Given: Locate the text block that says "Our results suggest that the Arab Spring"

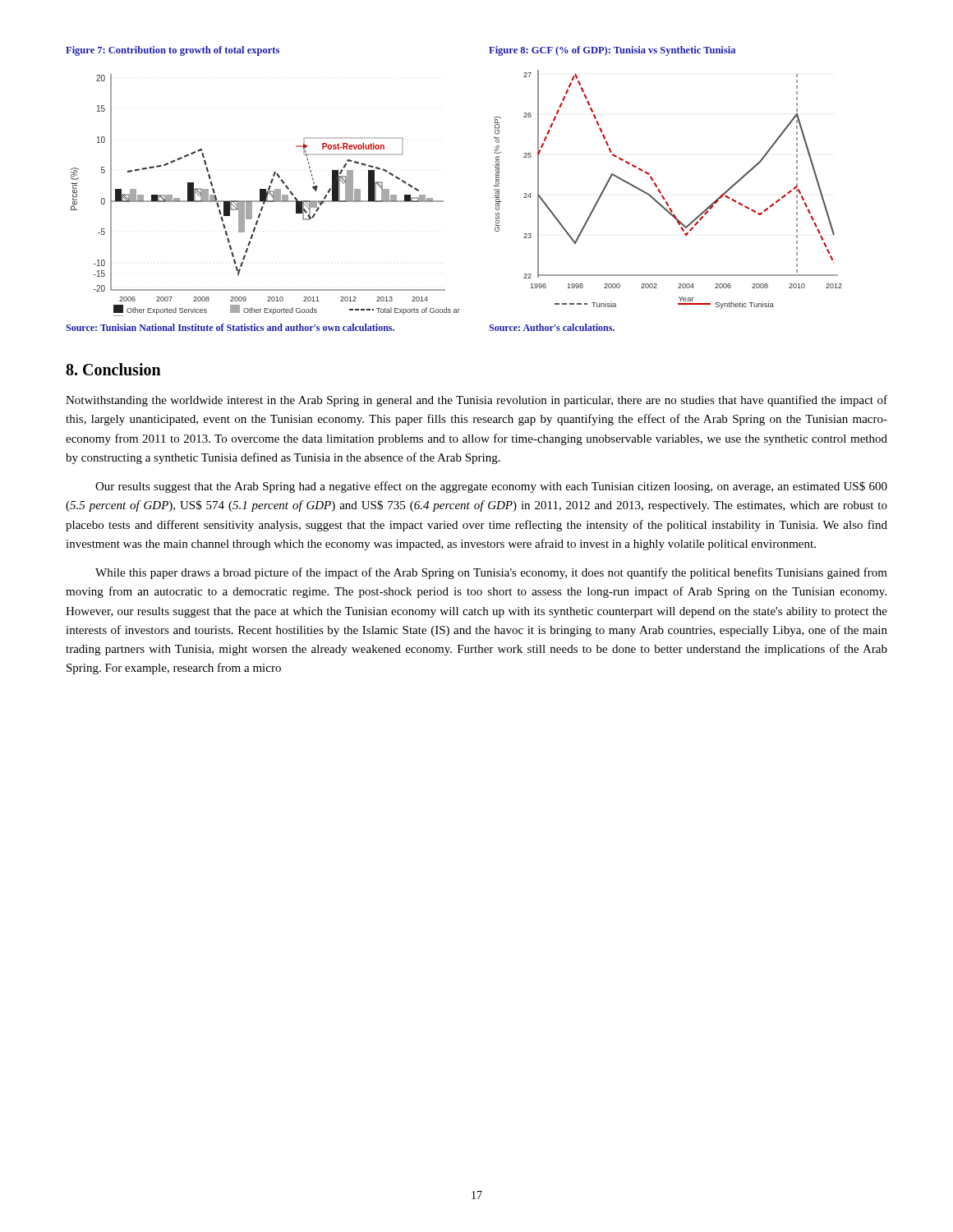Looking at the screenshot, I should click(x=476, y=515).
